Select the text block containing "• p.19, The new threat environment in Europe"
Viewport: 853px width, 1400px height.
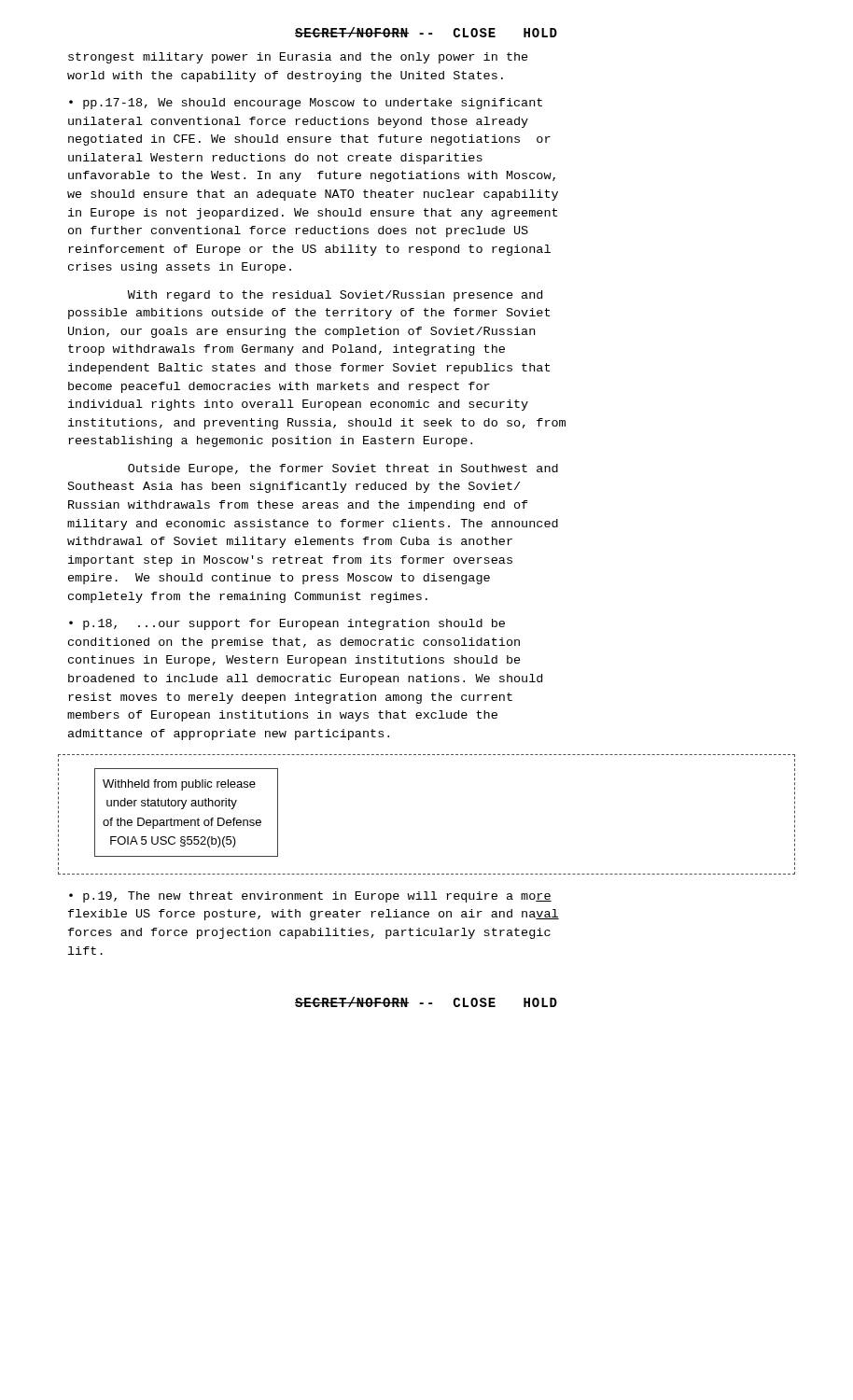click(313, 924)
